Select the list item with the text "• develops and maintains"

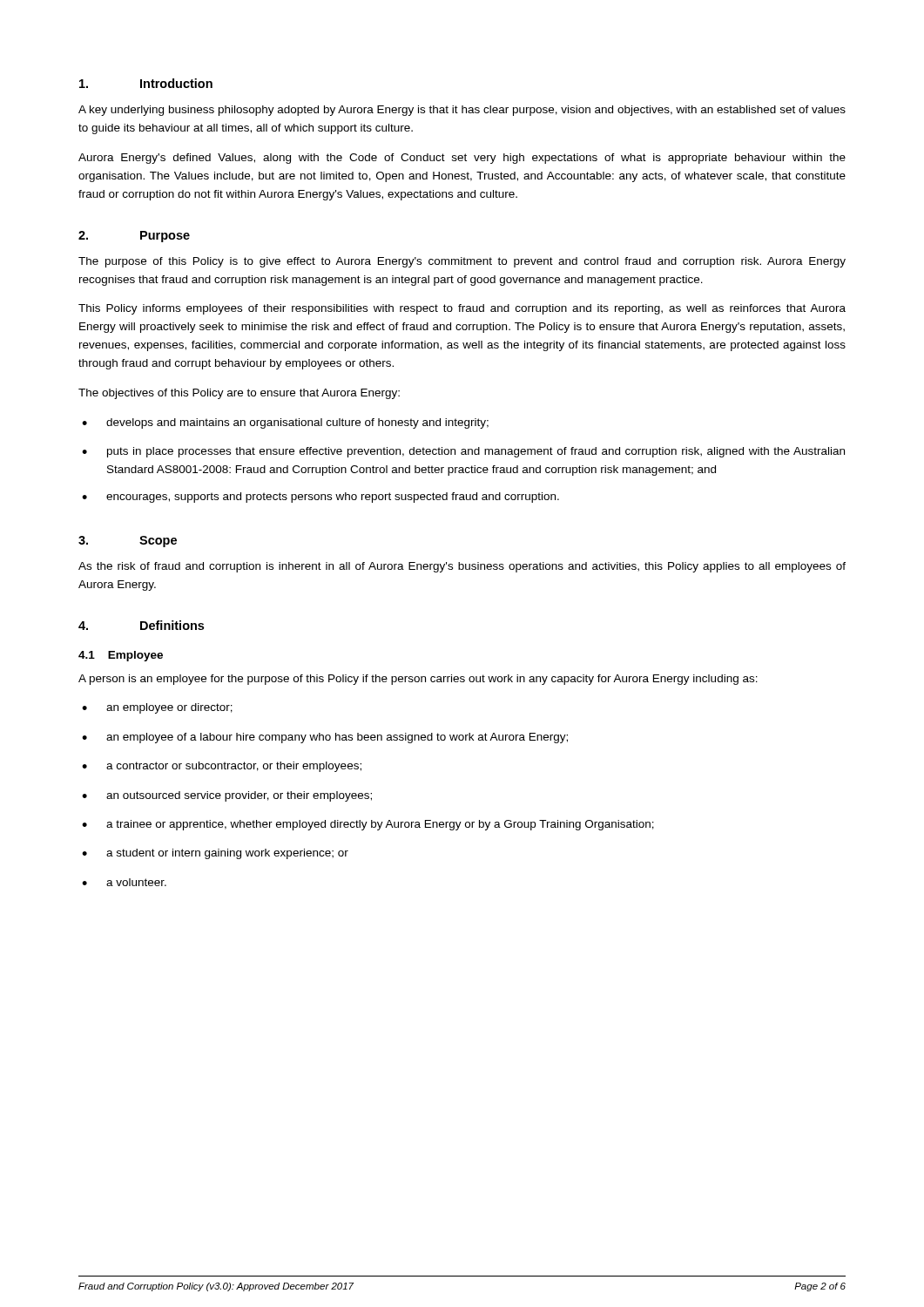point(462,424)
